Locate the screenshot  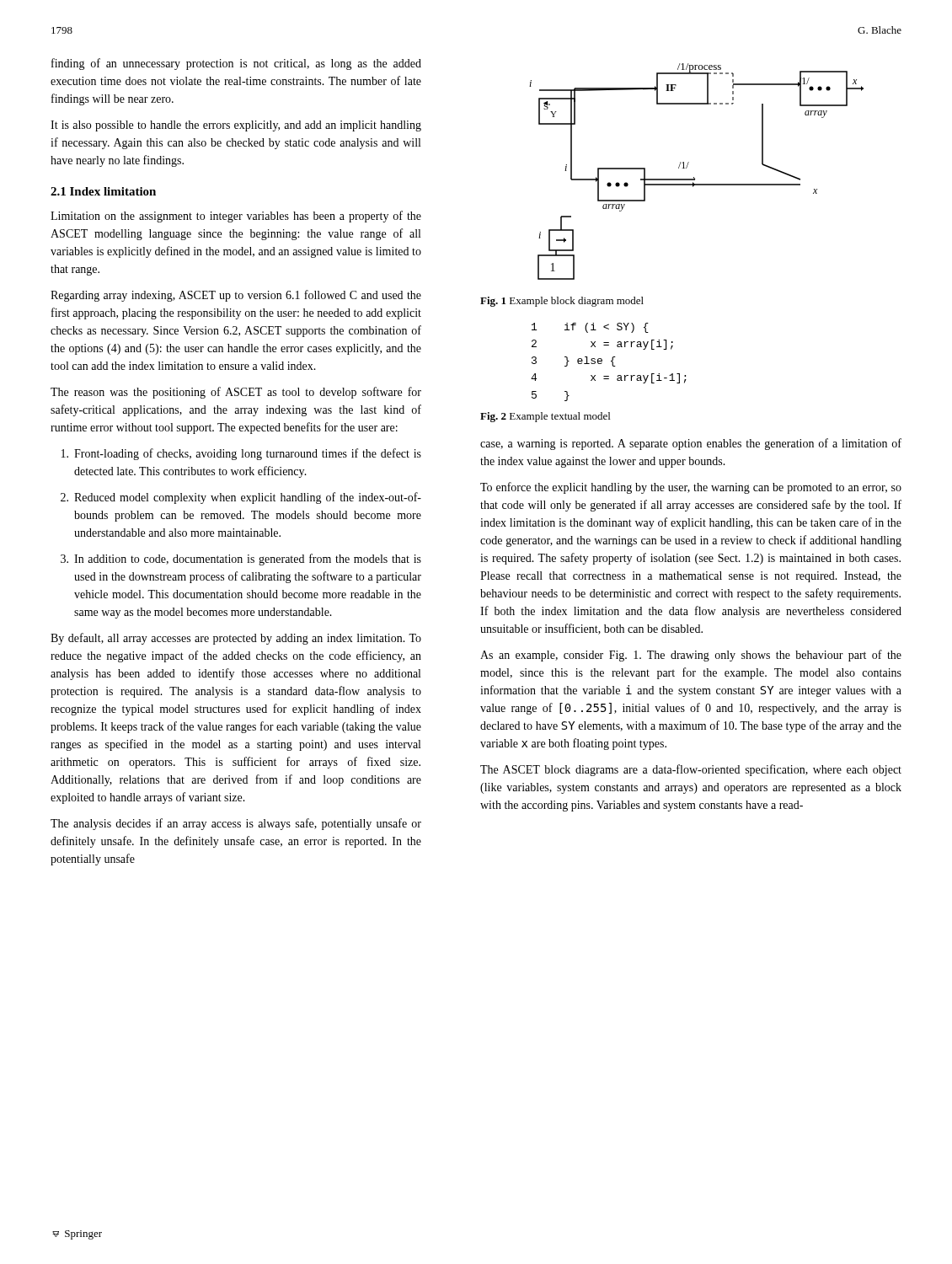[691, 362]
